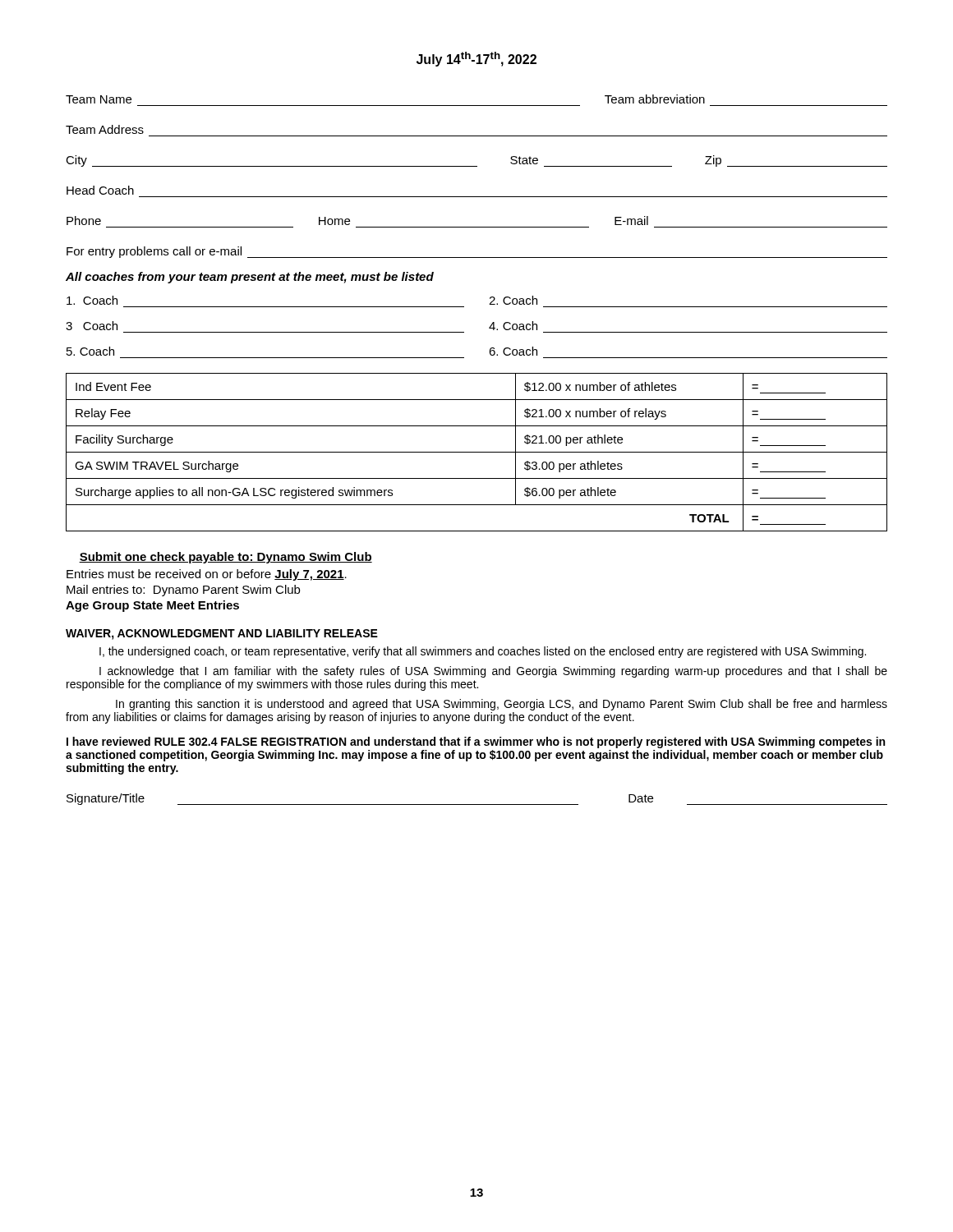
Task: Find the section header
Action: [250, 277]
